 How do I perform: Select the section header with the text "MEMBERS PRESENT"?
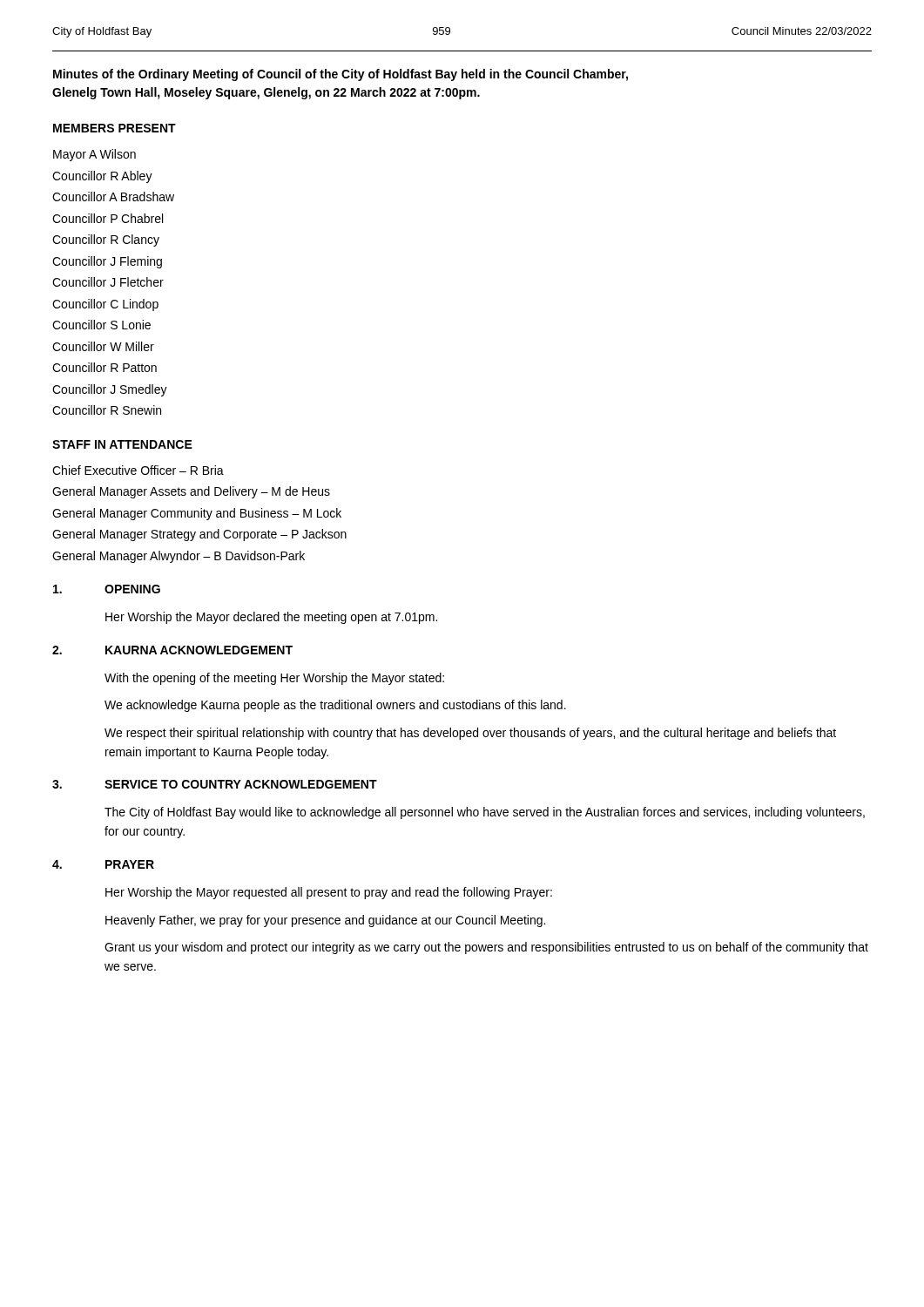coord(114,128)
